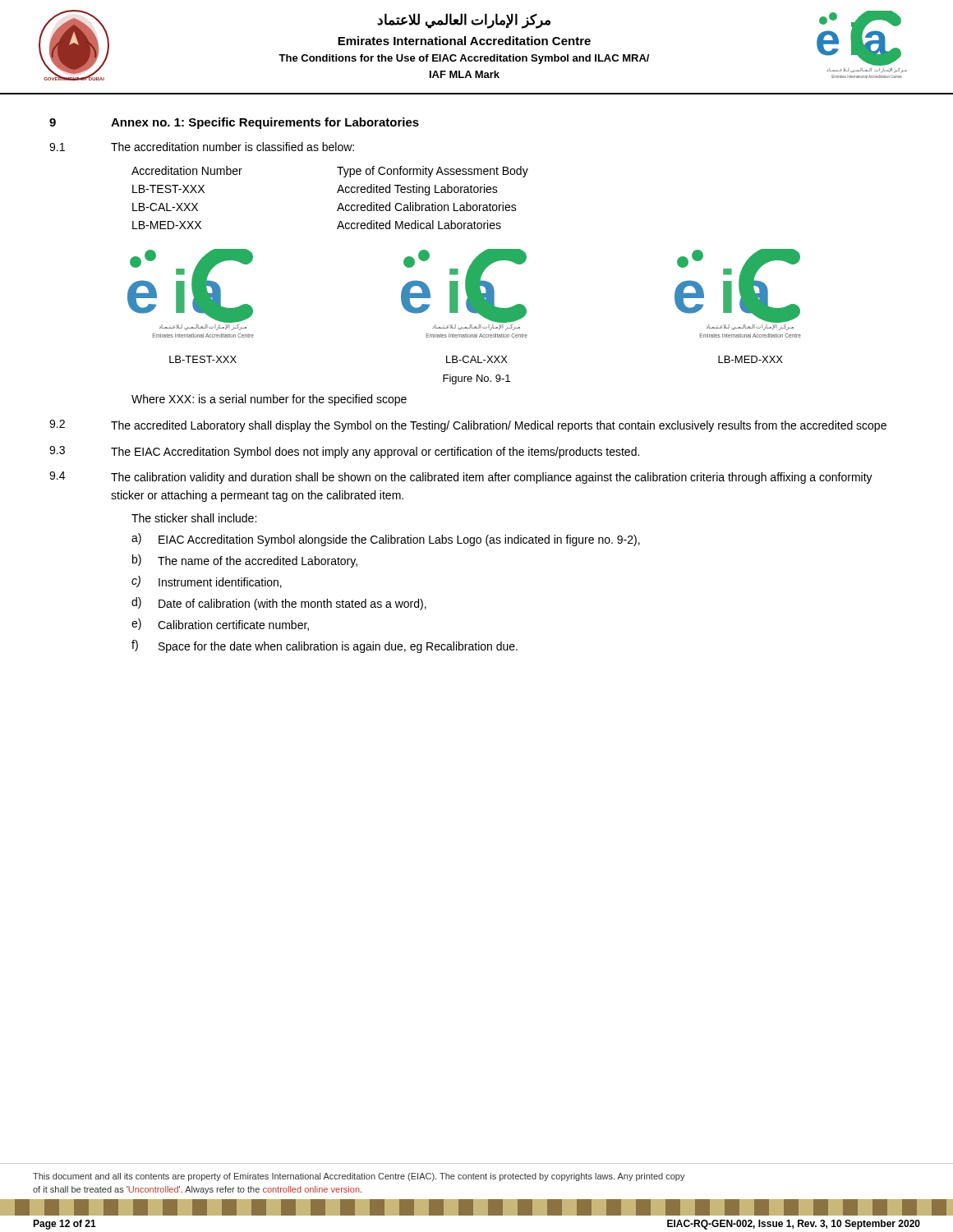Locate the block of text that opens with "b) The name of the"
Image resolution: width=953 pixels, height=1232 pixels.
click(245, 561)
